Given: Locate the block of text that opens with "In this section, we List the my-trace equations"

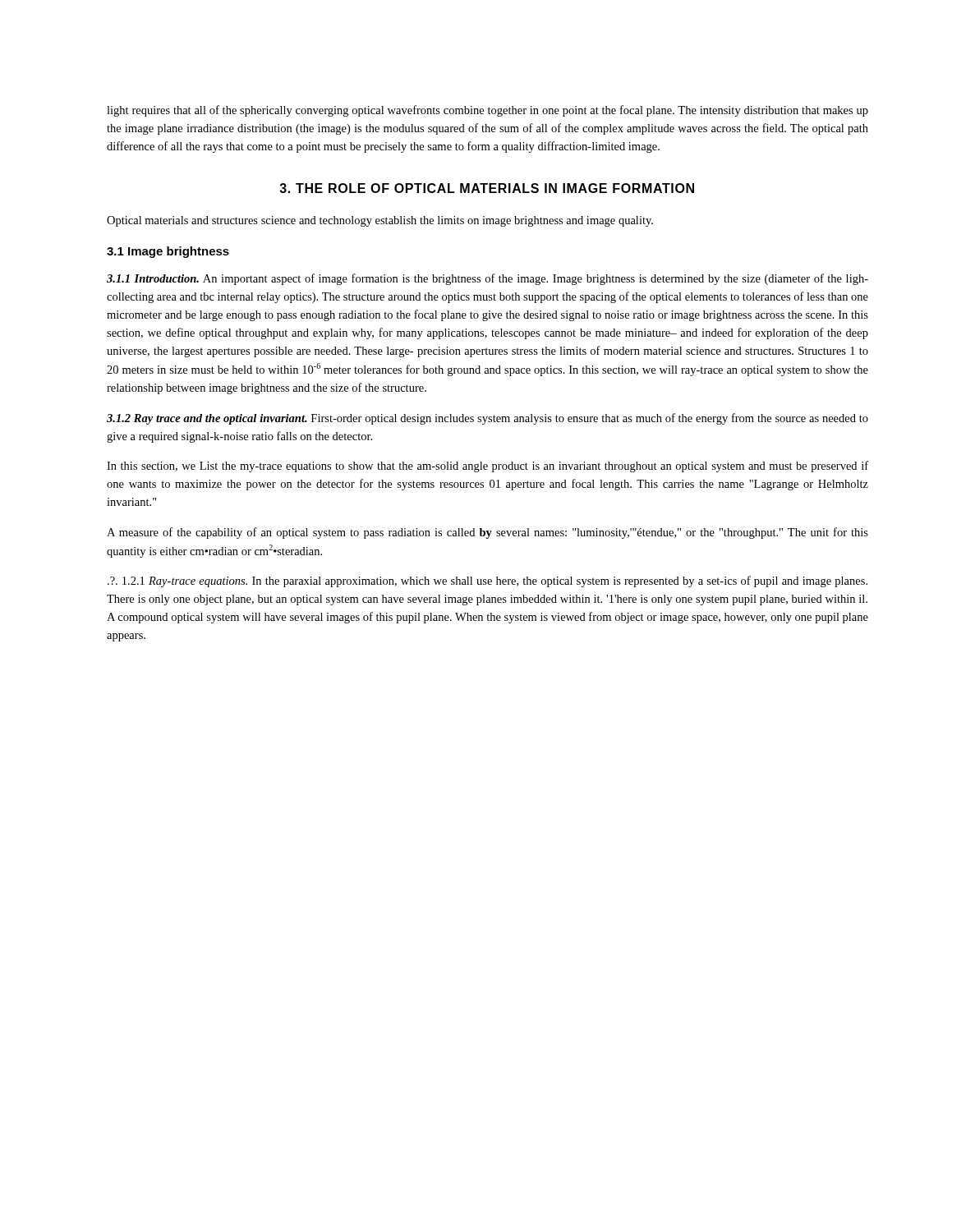Looking at the screenshot, I should tap(488, 484).
